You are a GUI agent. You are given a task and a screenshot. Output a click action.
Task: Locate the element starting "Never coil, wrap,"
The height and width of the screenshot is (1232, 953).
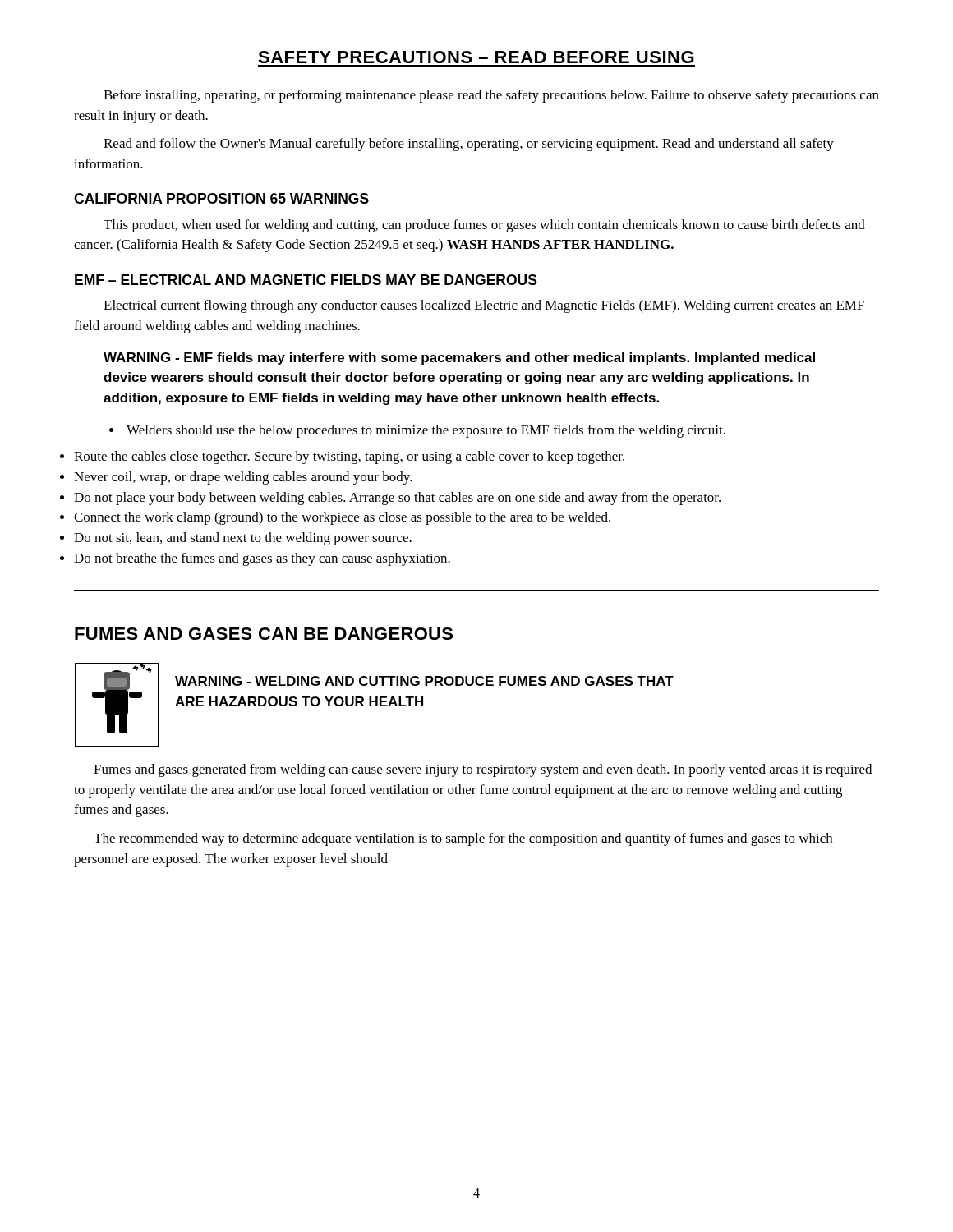click(x=243, y=478)
